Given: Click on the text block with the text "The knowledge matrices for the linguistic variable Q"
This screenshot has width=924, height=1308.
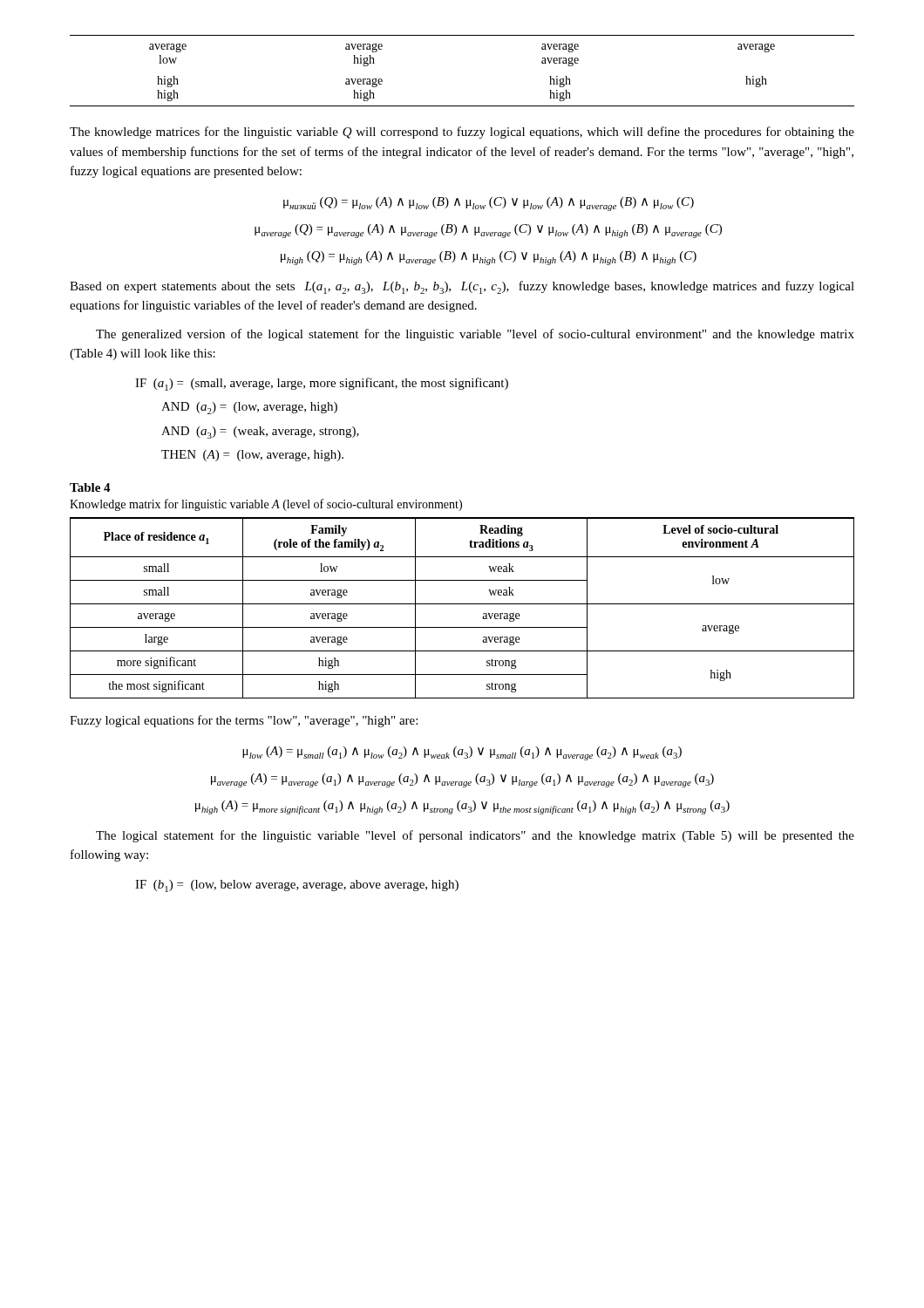Looking at the screenshot, I should tap(462, 151).
